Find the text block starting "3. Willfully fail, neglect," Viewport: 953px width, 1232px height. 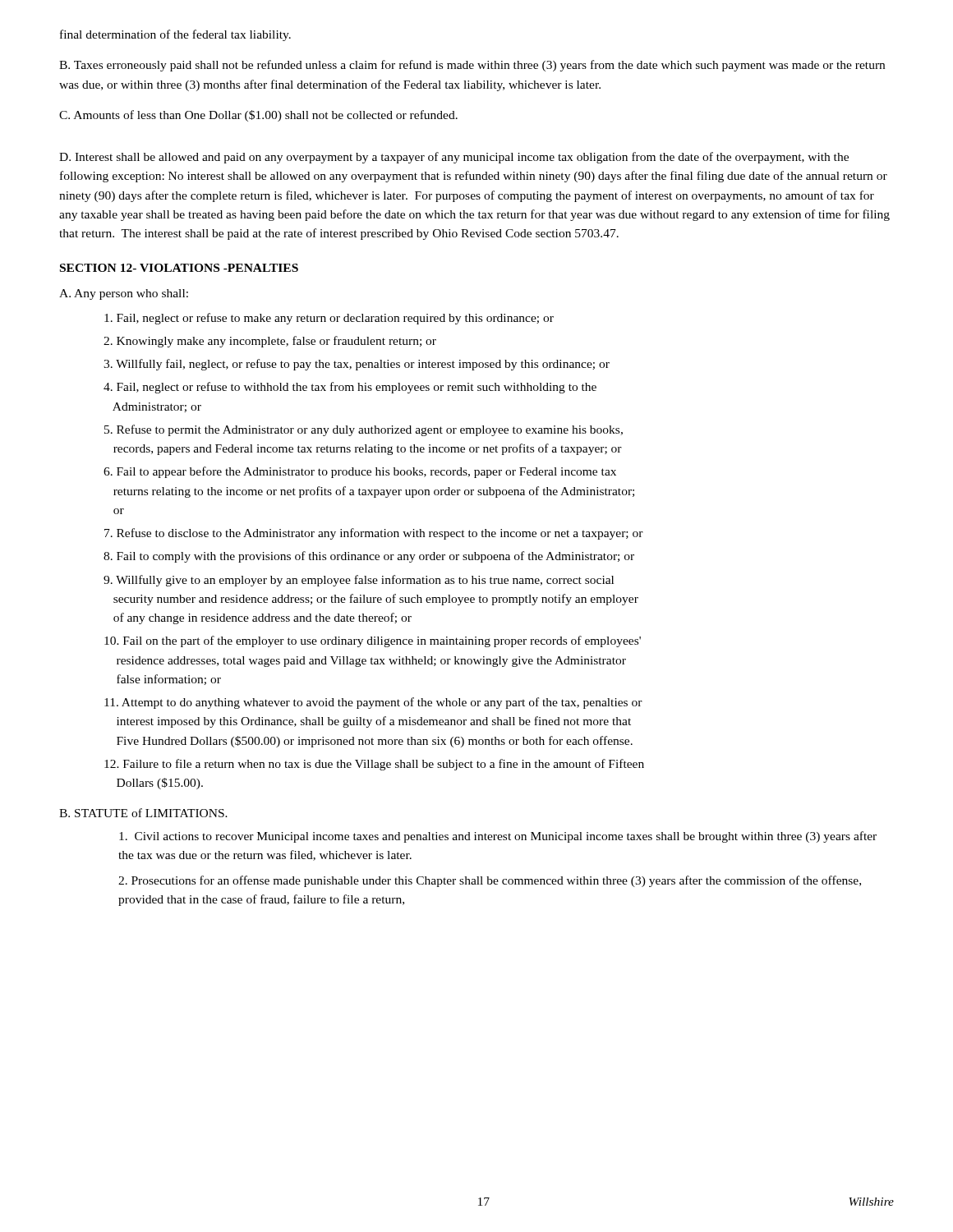click(x=357, y=363)
